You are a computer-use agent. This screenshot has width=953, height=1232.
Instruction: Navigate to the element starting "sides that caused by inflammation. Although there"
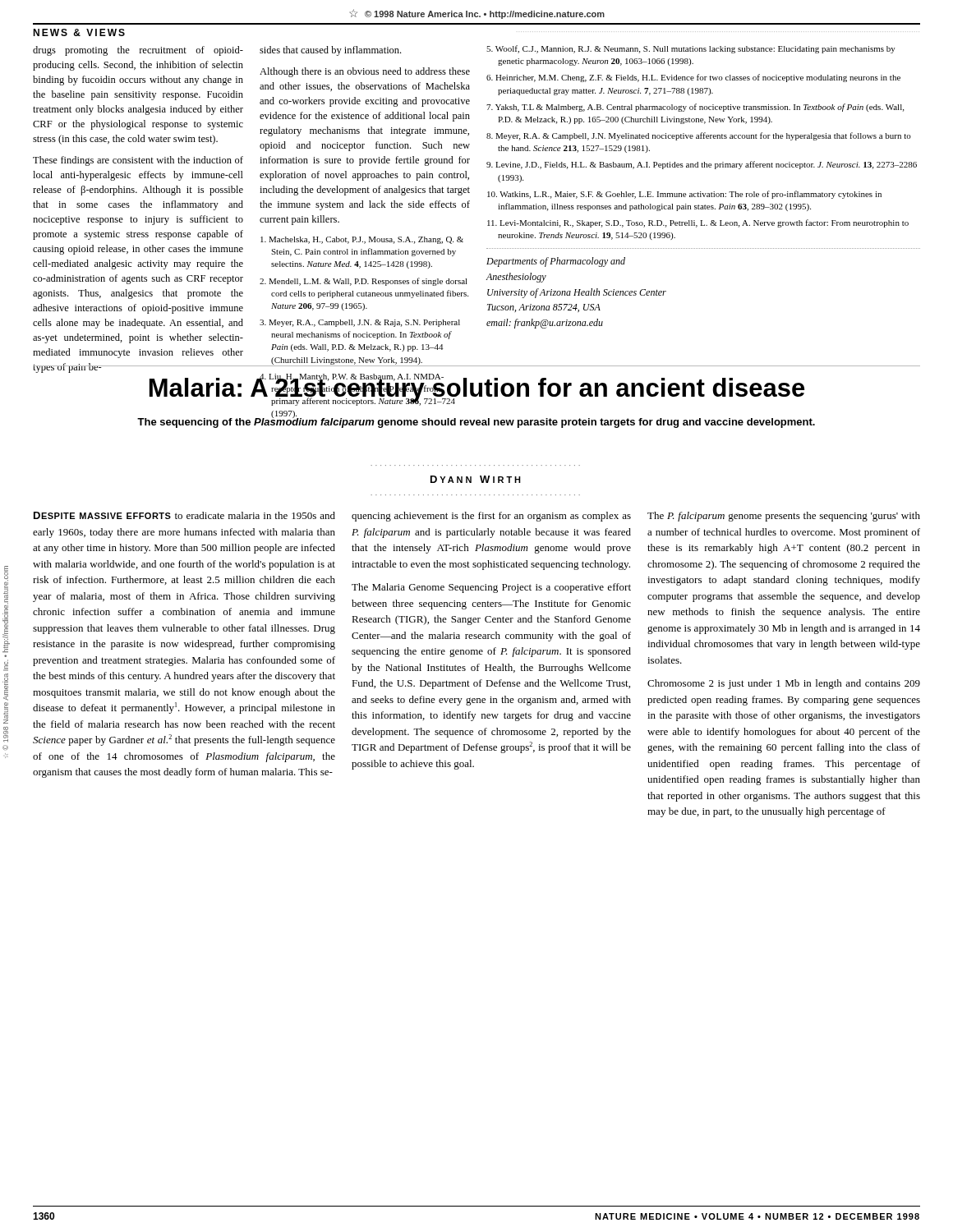(365, 231)
